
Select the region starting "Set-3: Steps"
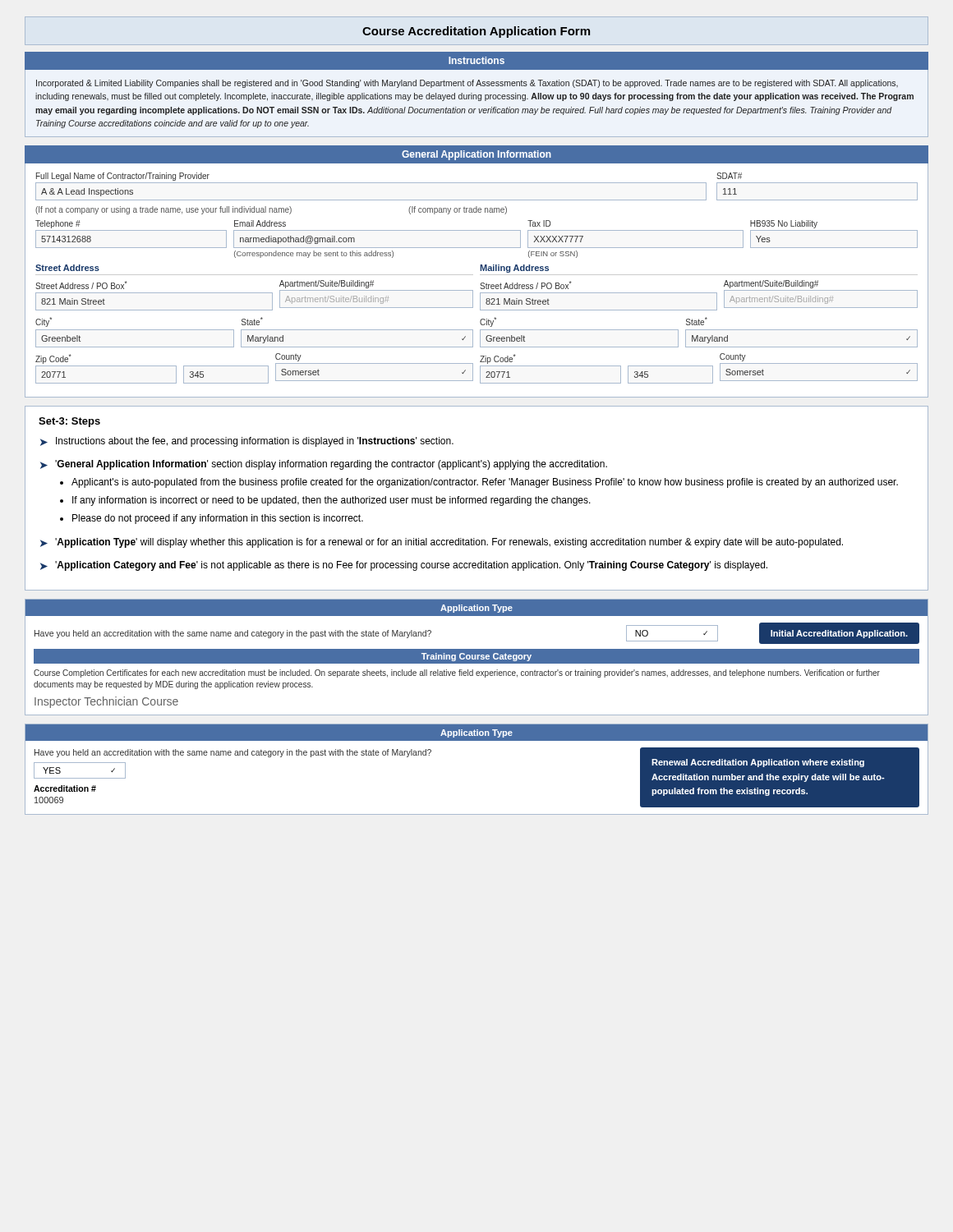pyautogui.click(x=69, y=421)
